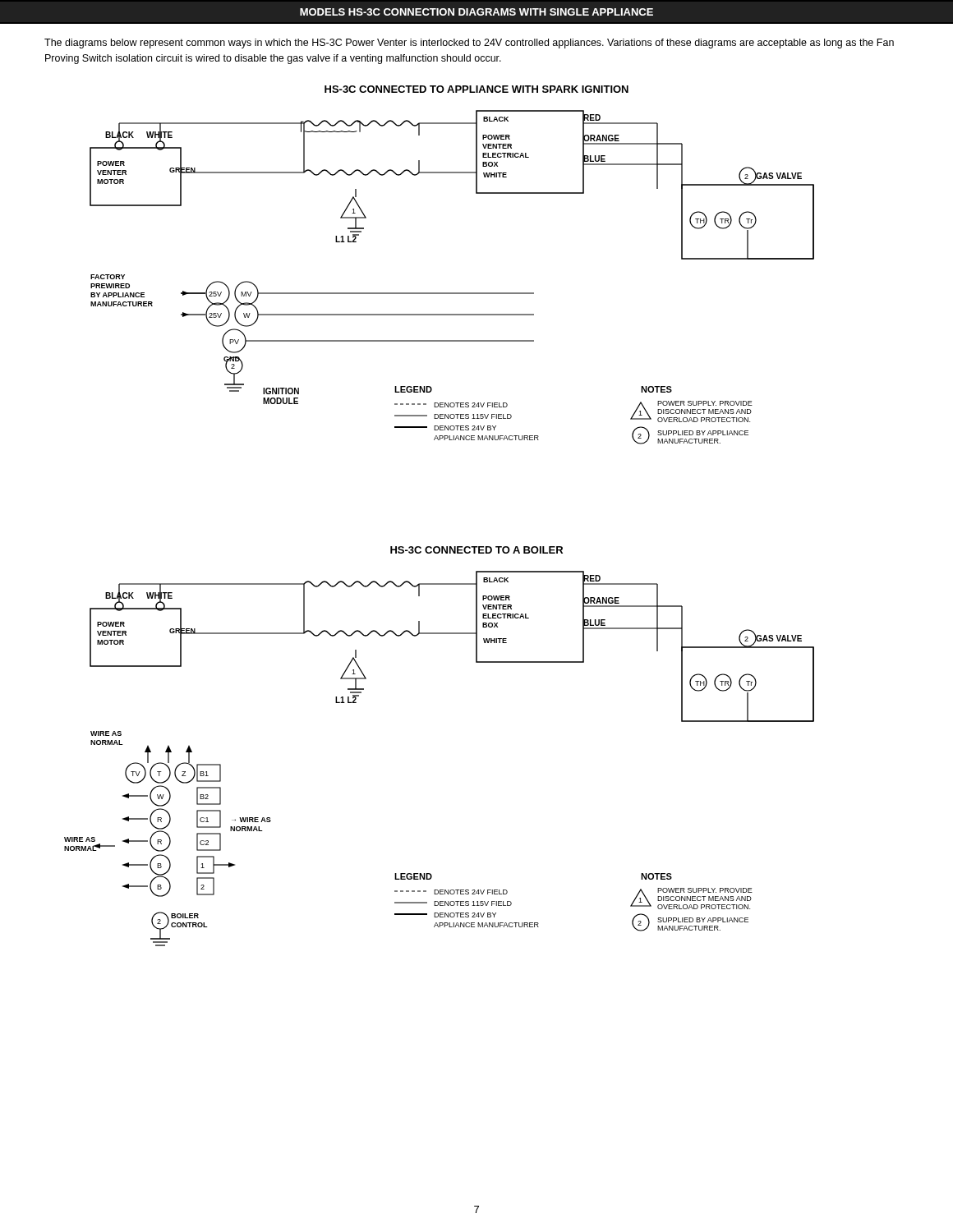Find the block starting "HS-3C CONNECTED TO A"
Viewport: 953px width, 1232px height.
tap(476, 549)
